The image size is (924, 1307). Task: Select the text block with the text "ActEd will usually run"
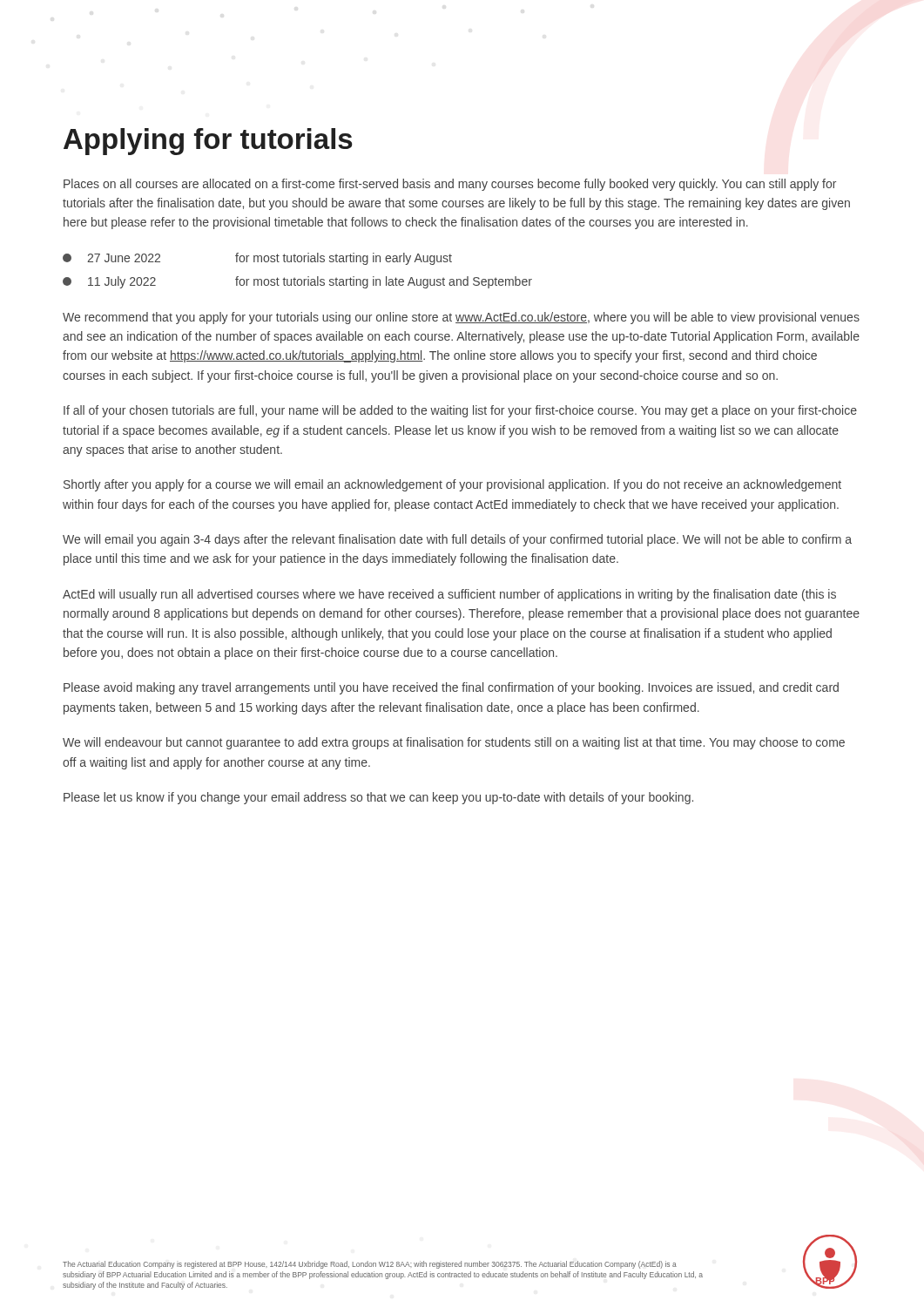(461, 623)
